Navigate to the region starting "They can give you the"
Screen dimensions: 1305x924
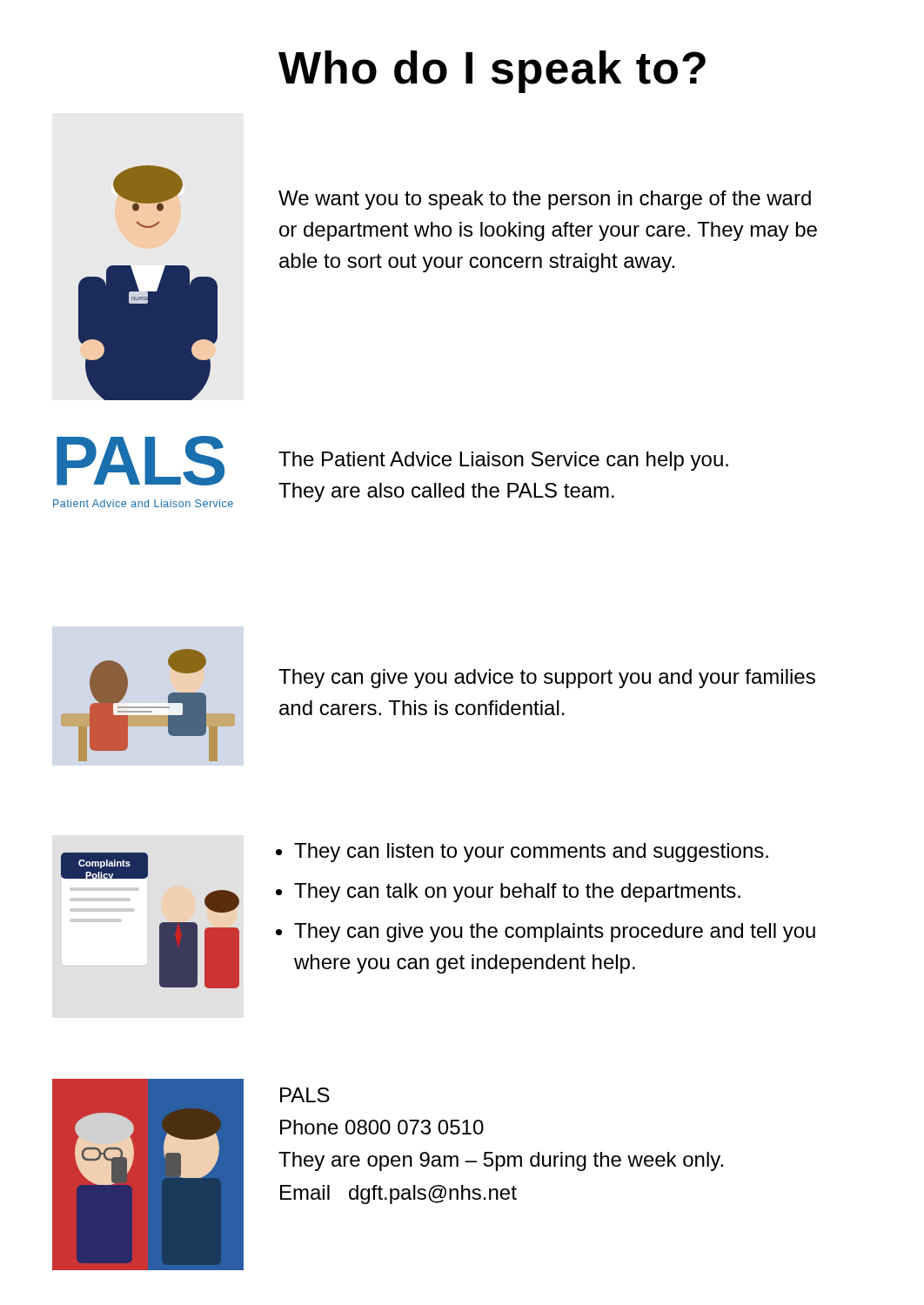pyautogui.click(x=555, y=946)
